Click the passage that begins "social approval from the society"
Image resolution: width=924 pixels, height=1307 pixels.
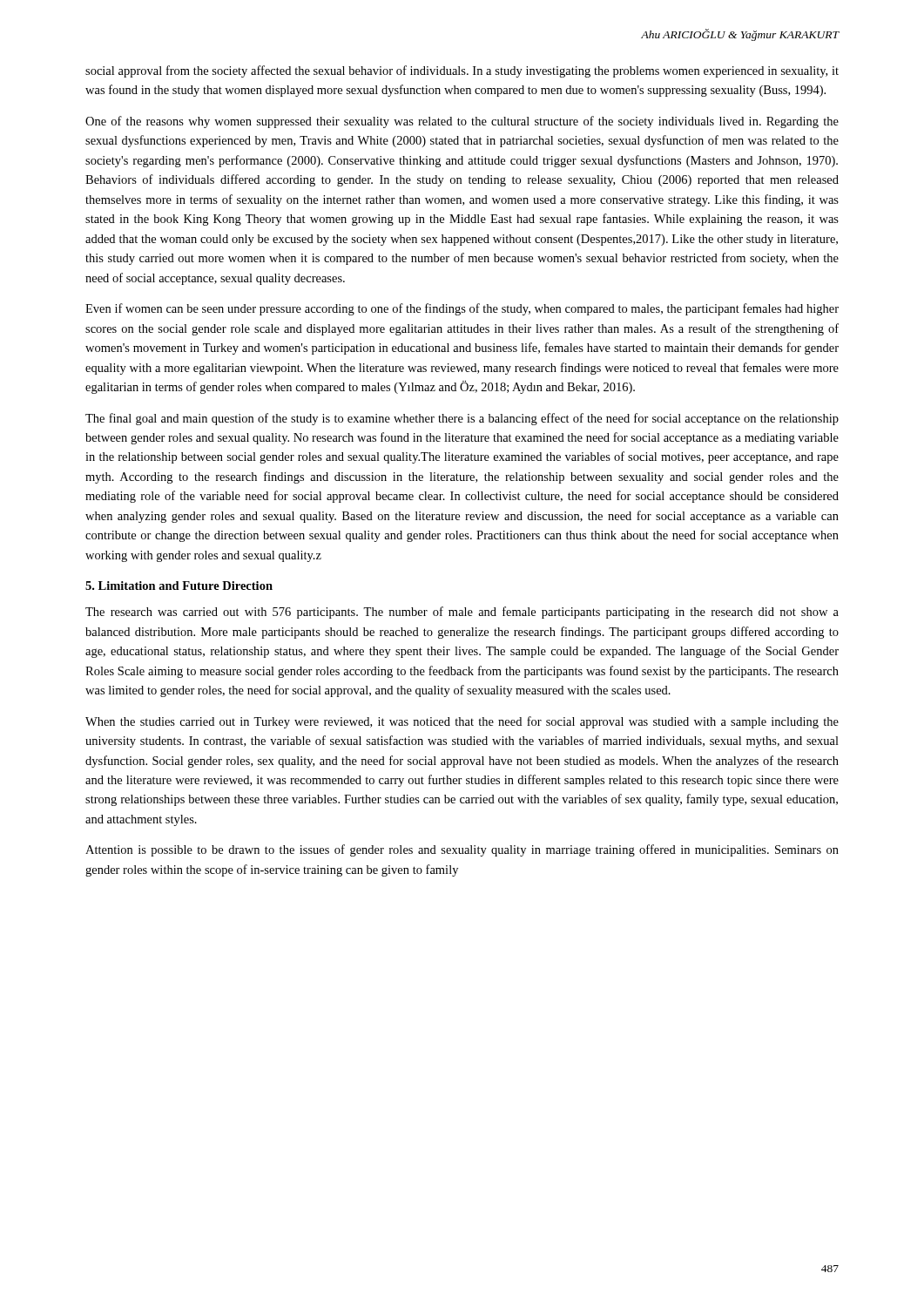click(462, 81)
